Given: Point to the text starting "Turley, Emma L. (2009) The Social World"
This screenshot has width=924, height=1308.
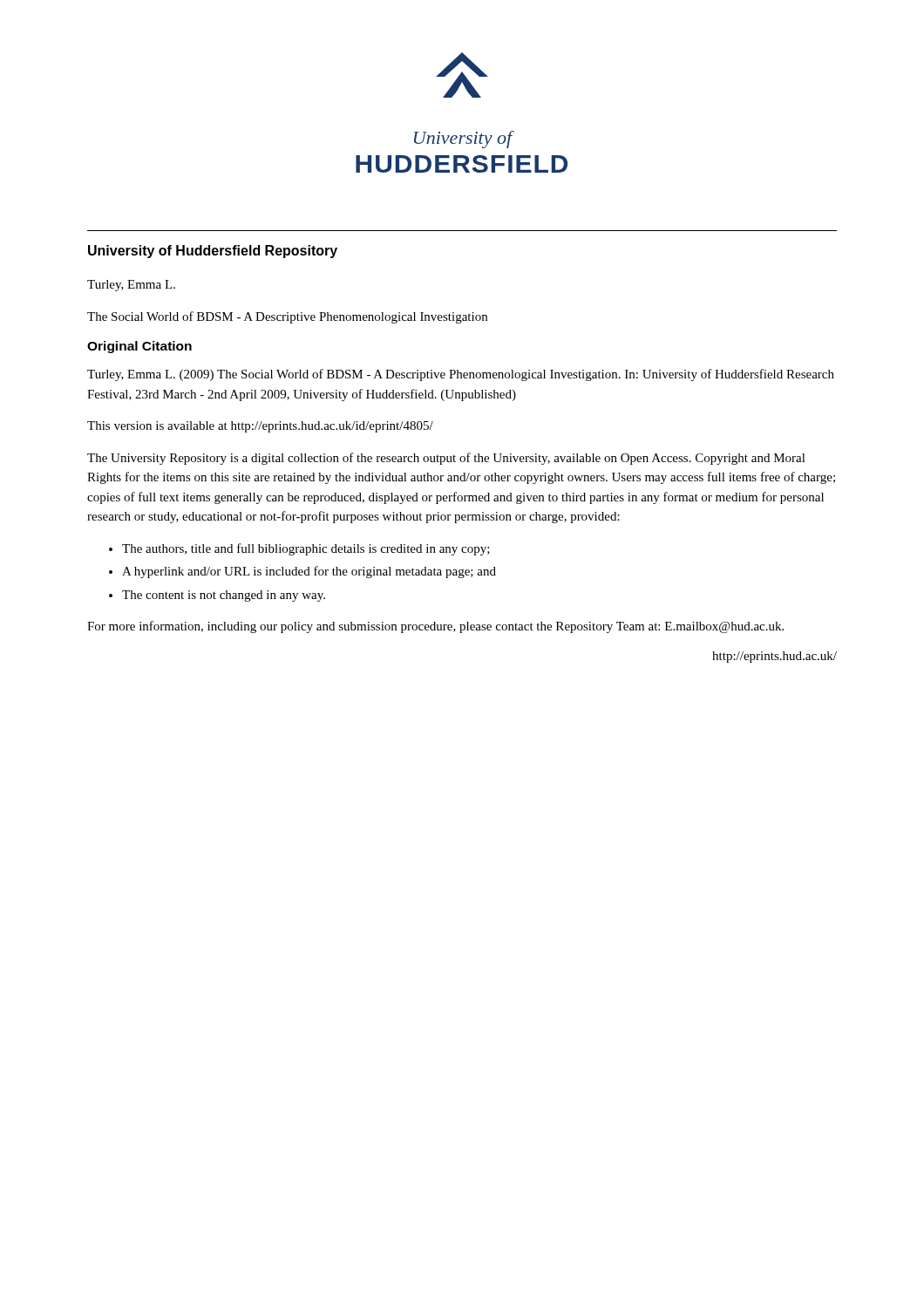Looking at the screenshot, I should tap(461, 384).
